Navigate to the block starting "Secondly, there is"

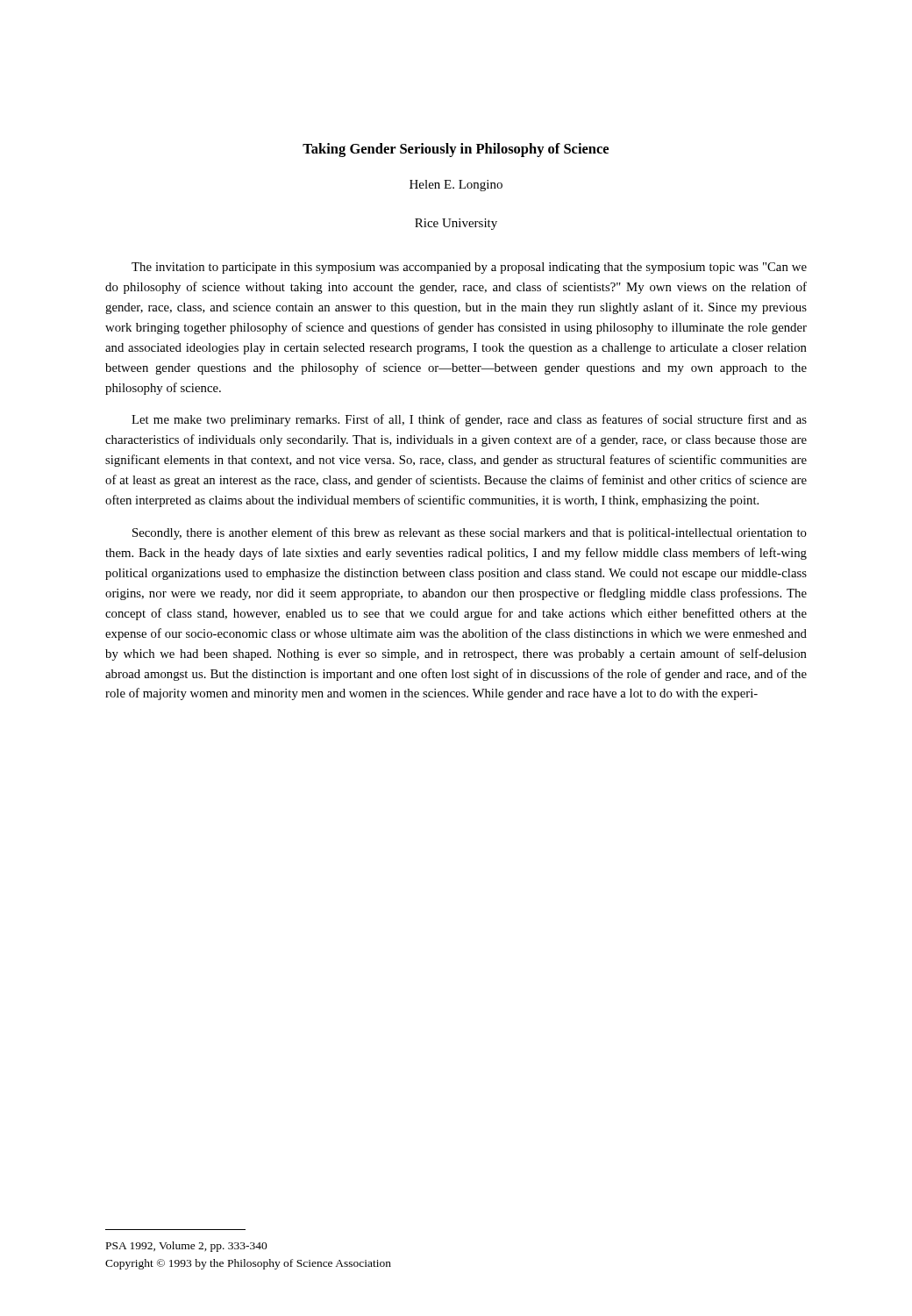click(x=456, y=613)
